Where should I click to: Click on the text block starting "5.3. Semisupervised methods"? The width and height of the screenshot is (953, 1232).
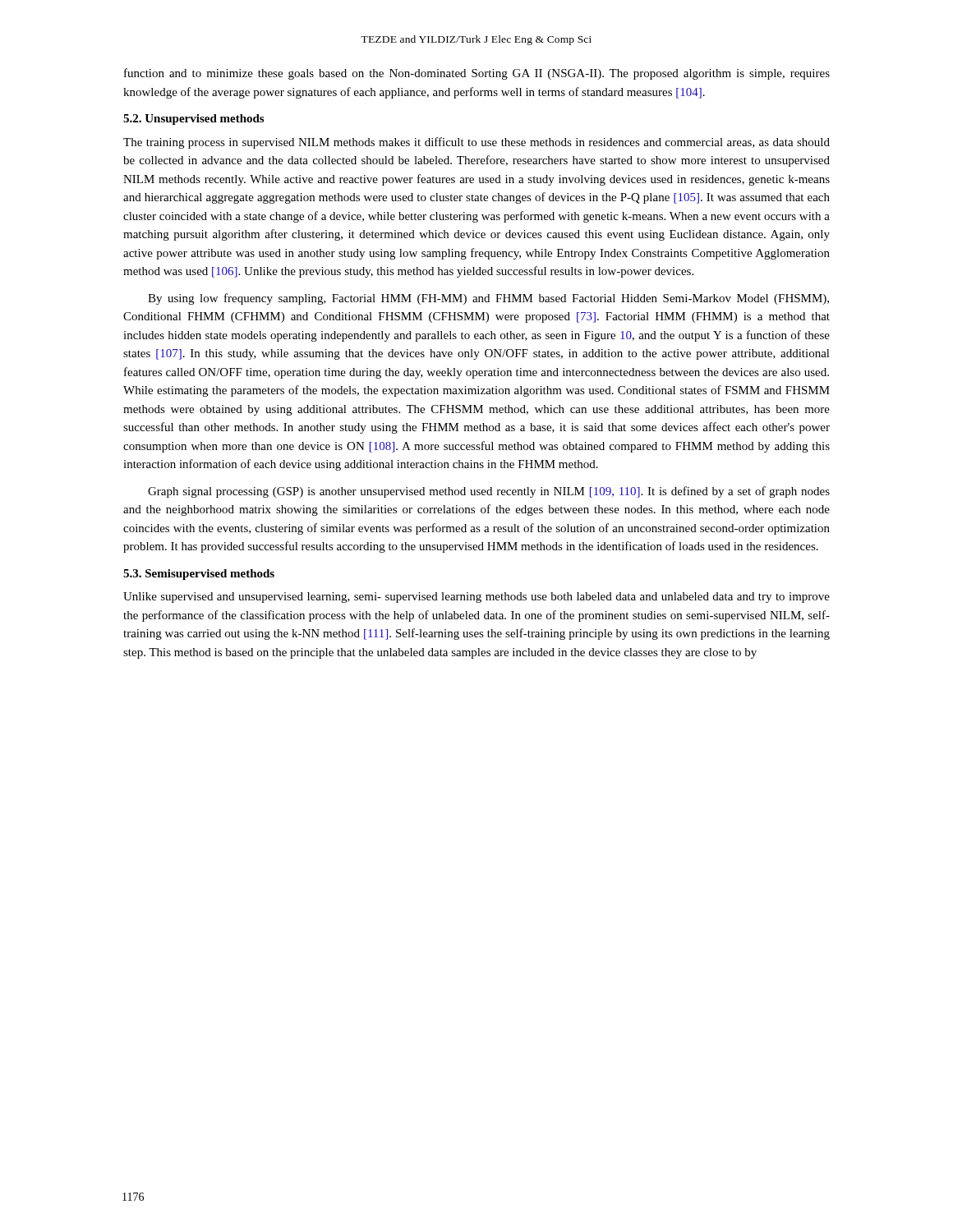pyautogui.click(x=199, y=573)
